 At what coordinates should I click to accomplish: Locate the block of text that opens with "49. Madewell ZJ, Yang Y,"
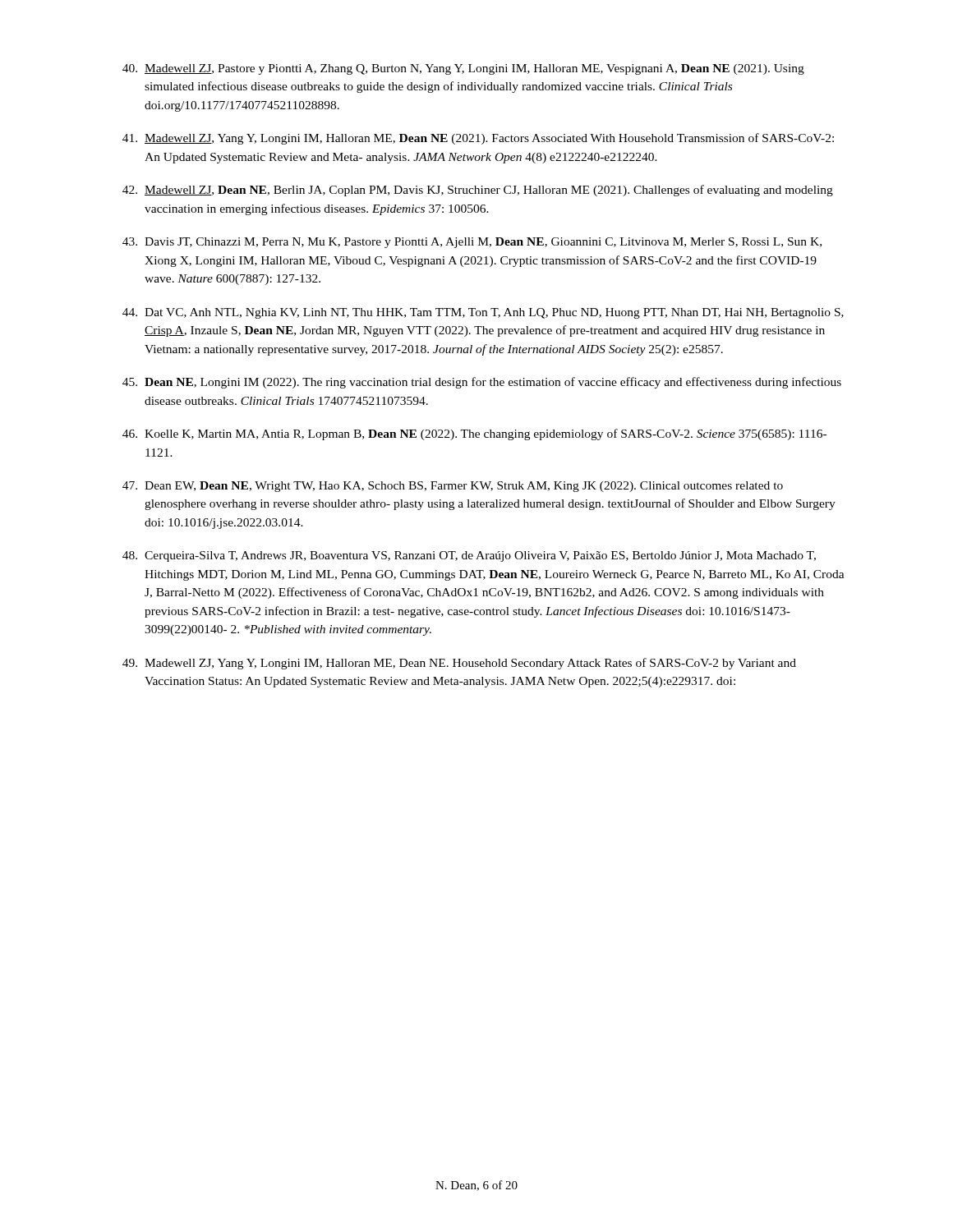pyautogui.click(x=476, y=672)
